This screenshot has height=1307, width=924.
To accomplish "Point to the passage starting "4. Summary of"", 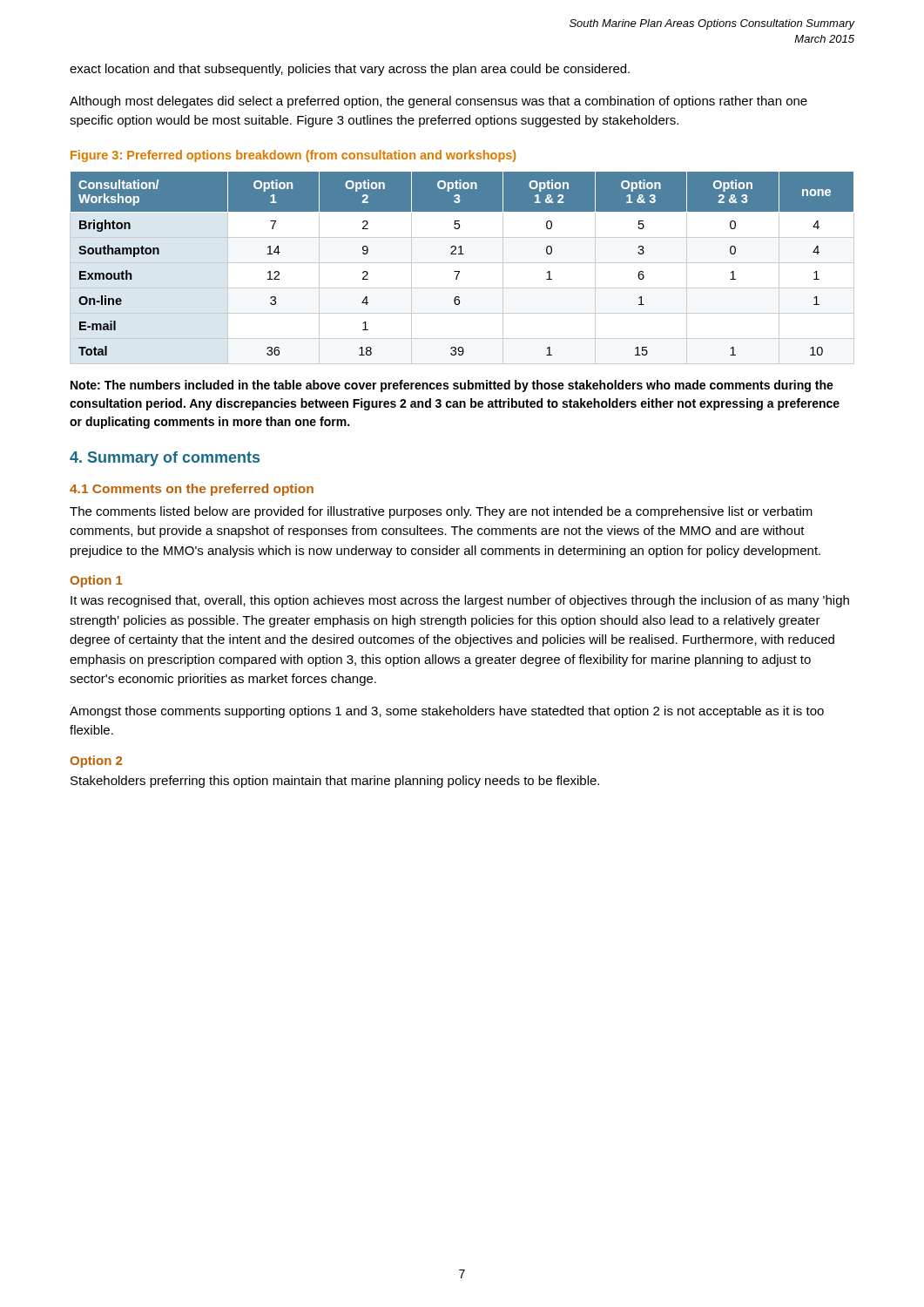I will click(165, 457).
